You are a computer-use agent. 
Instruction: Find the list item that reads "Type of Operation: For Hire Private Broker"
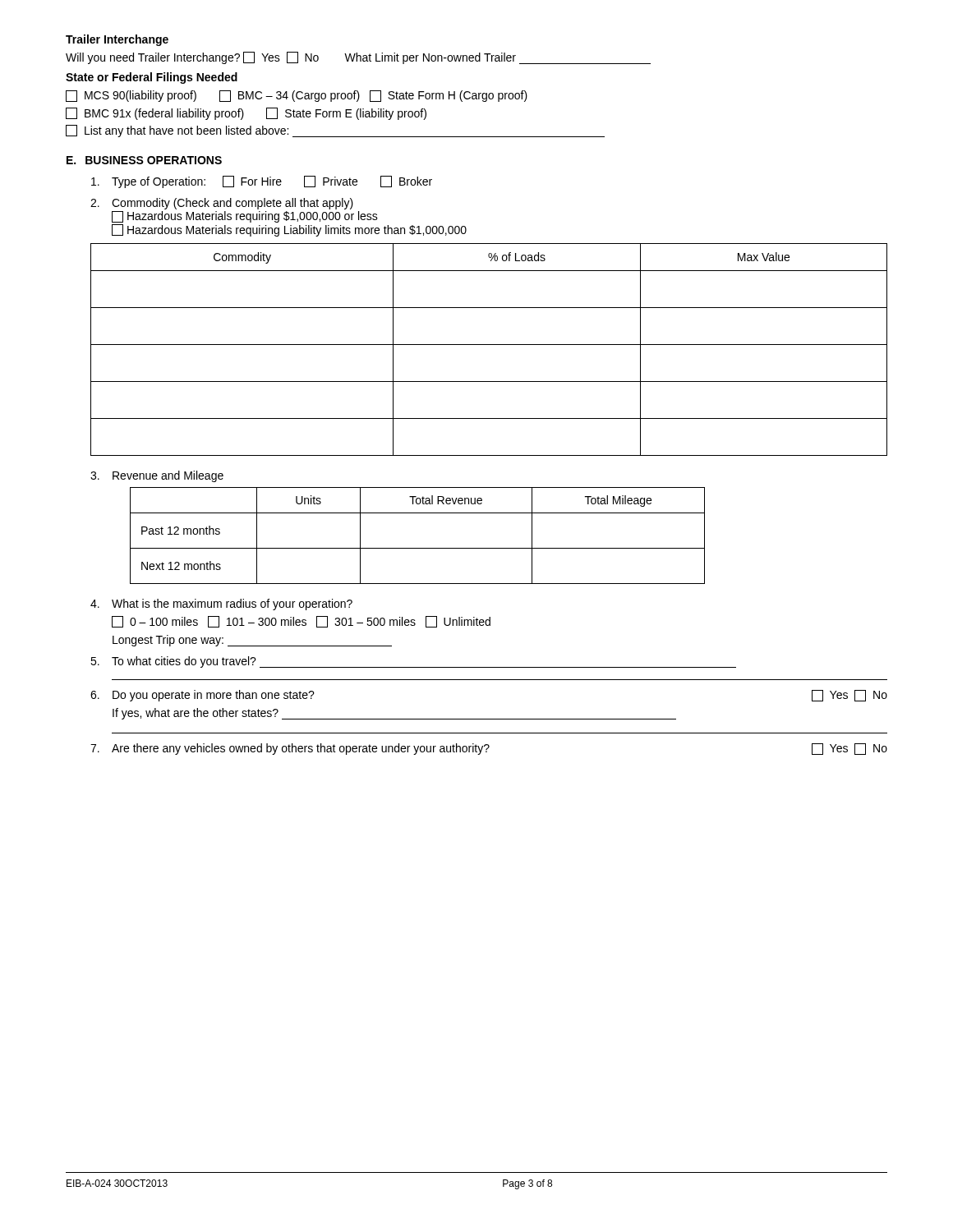[x=261, y=182]
